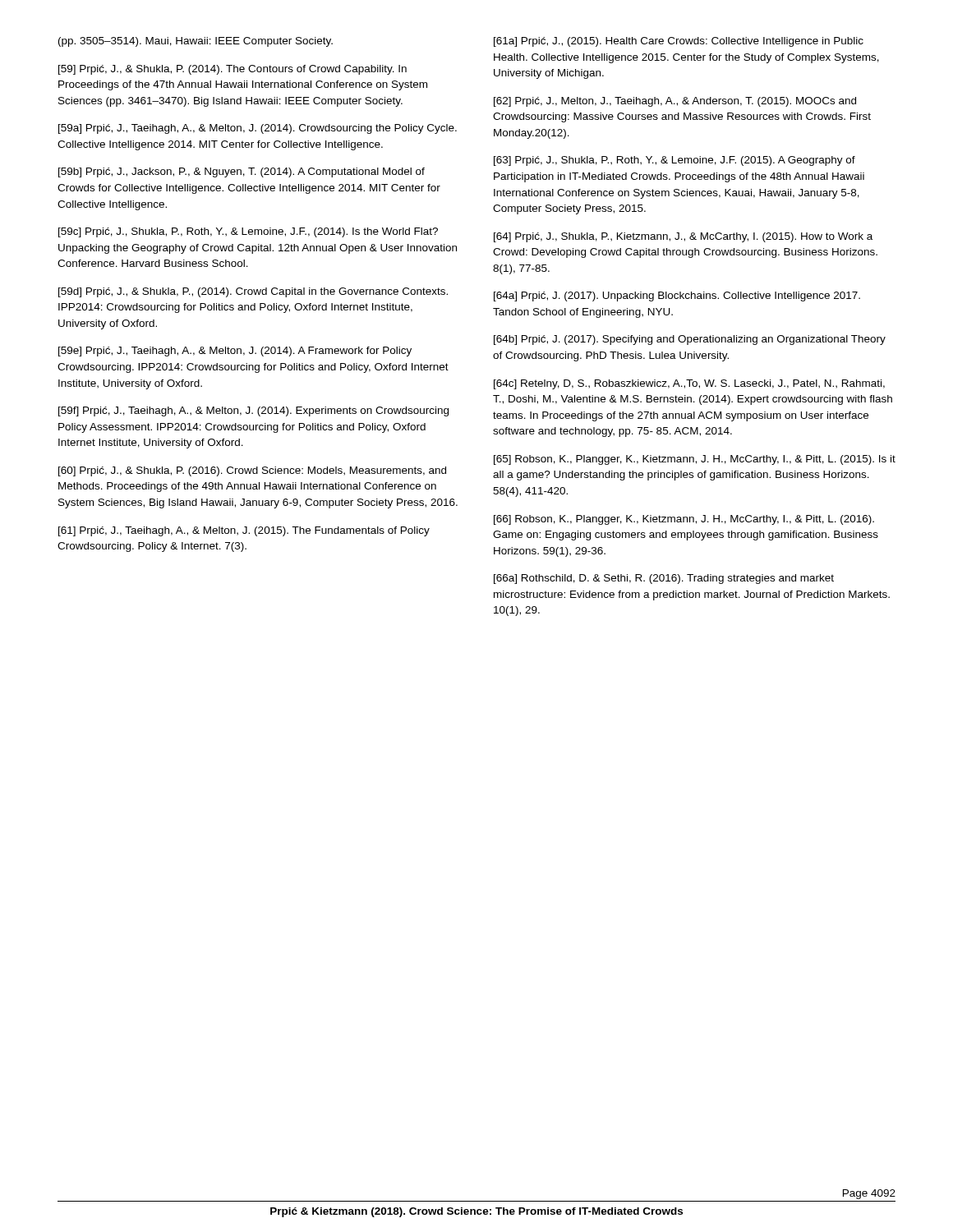
Task: Locate the list item with the text "[59a] Prpić, J., Taeihagh, A.,"
Action: 257,136
